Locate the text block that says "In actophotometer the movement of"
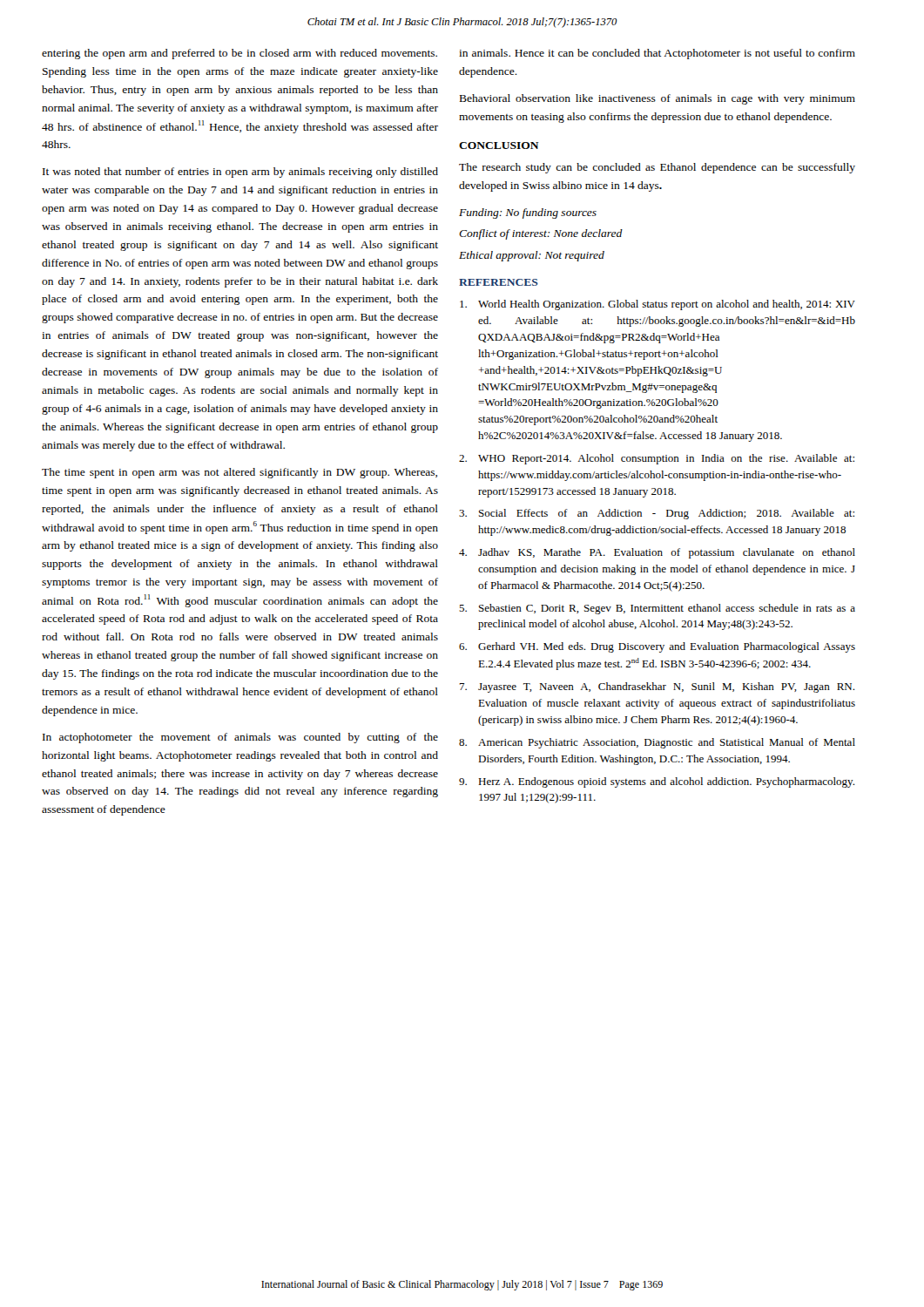 click(x=240, y=774)
